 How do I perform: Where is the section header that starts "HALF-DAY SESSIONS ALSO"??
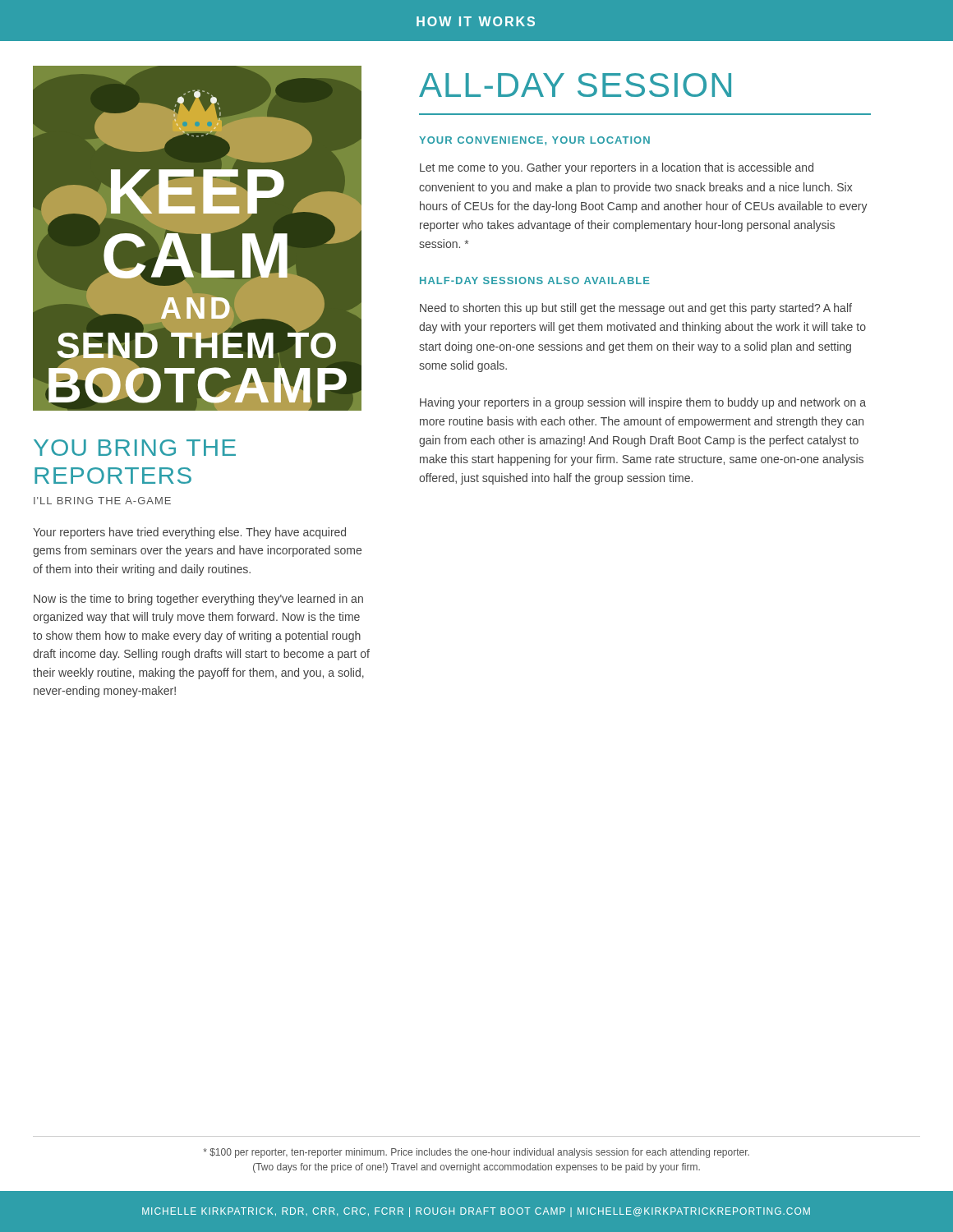click(x=645, y=281)
